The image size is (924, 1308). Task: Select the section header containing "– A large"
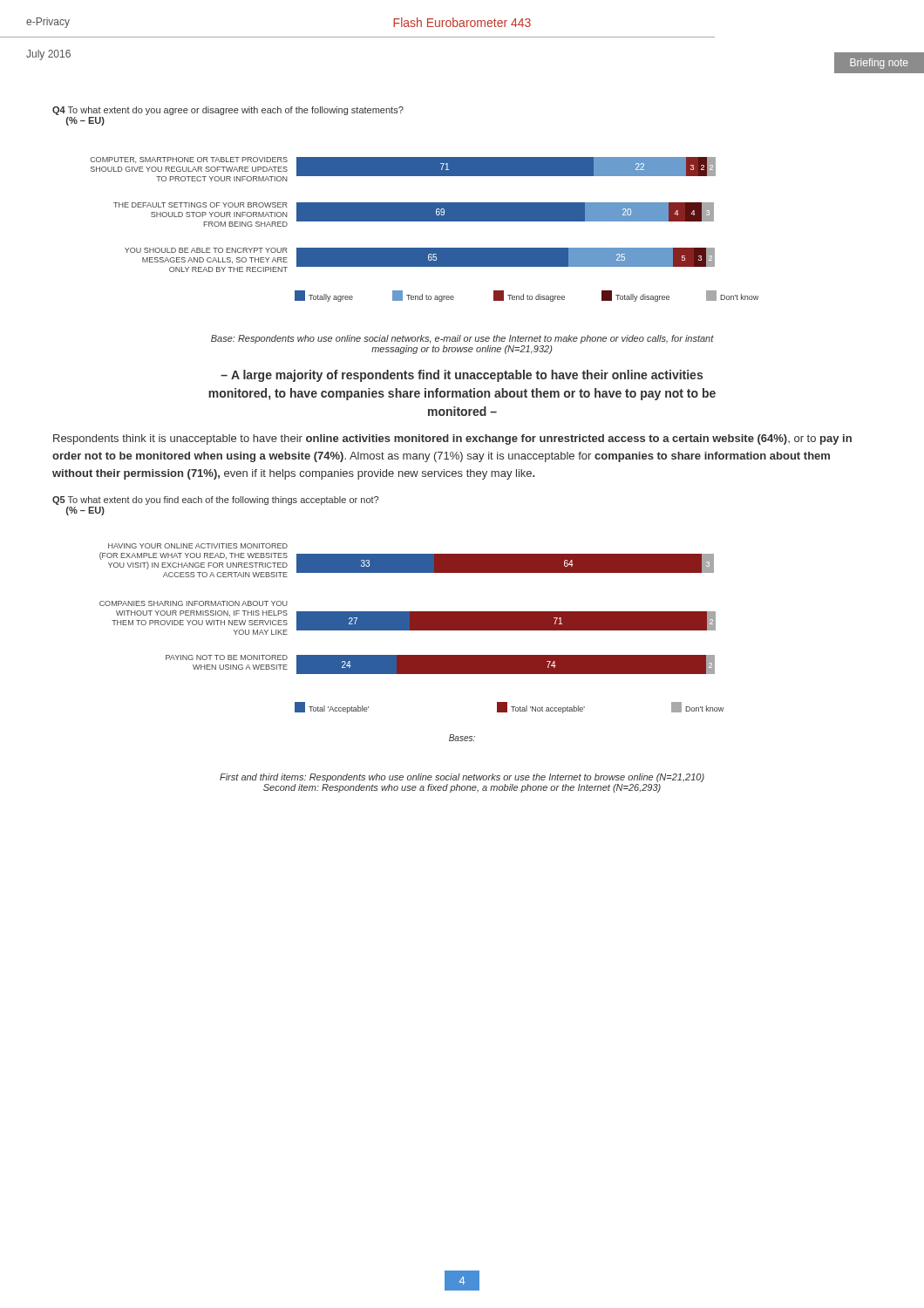click(x=462, y=393)
